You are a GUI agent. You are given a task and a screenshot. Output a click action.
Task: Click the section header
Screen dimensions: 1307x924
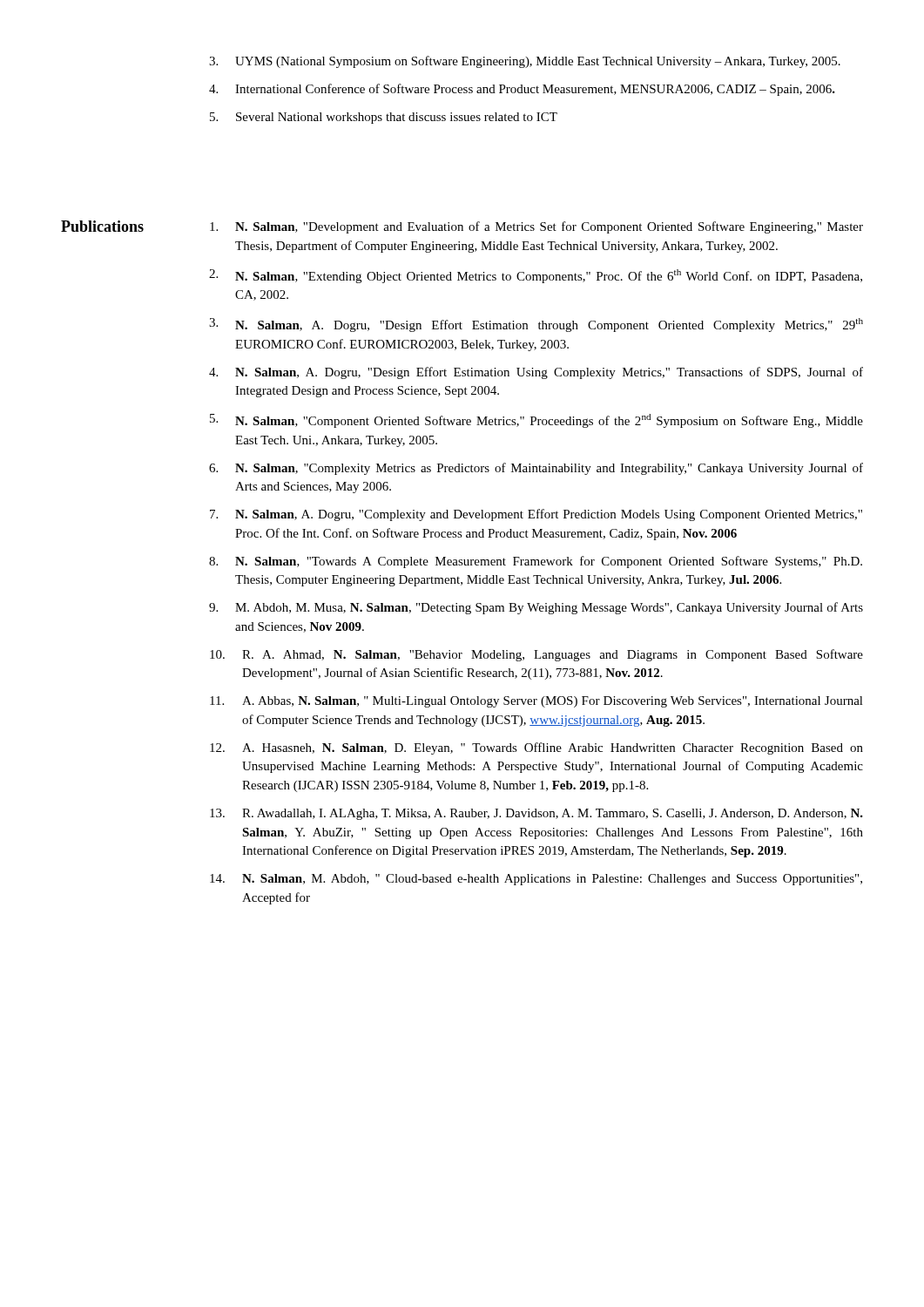click(102, 227)
